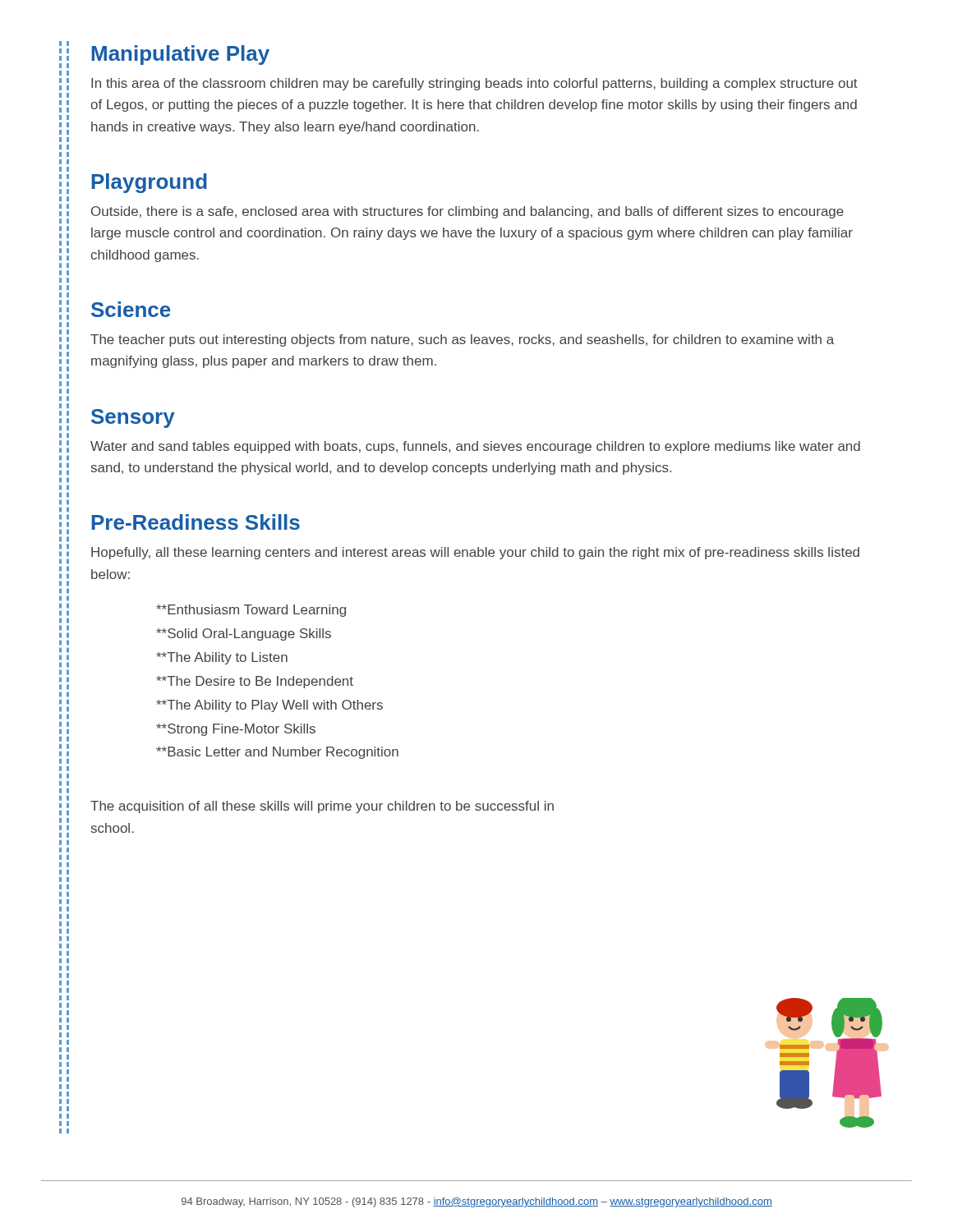Navigate to the block starting "**Enthusiasm Toward Learning"
The image size is (953, 1232).
click(251, 611)
